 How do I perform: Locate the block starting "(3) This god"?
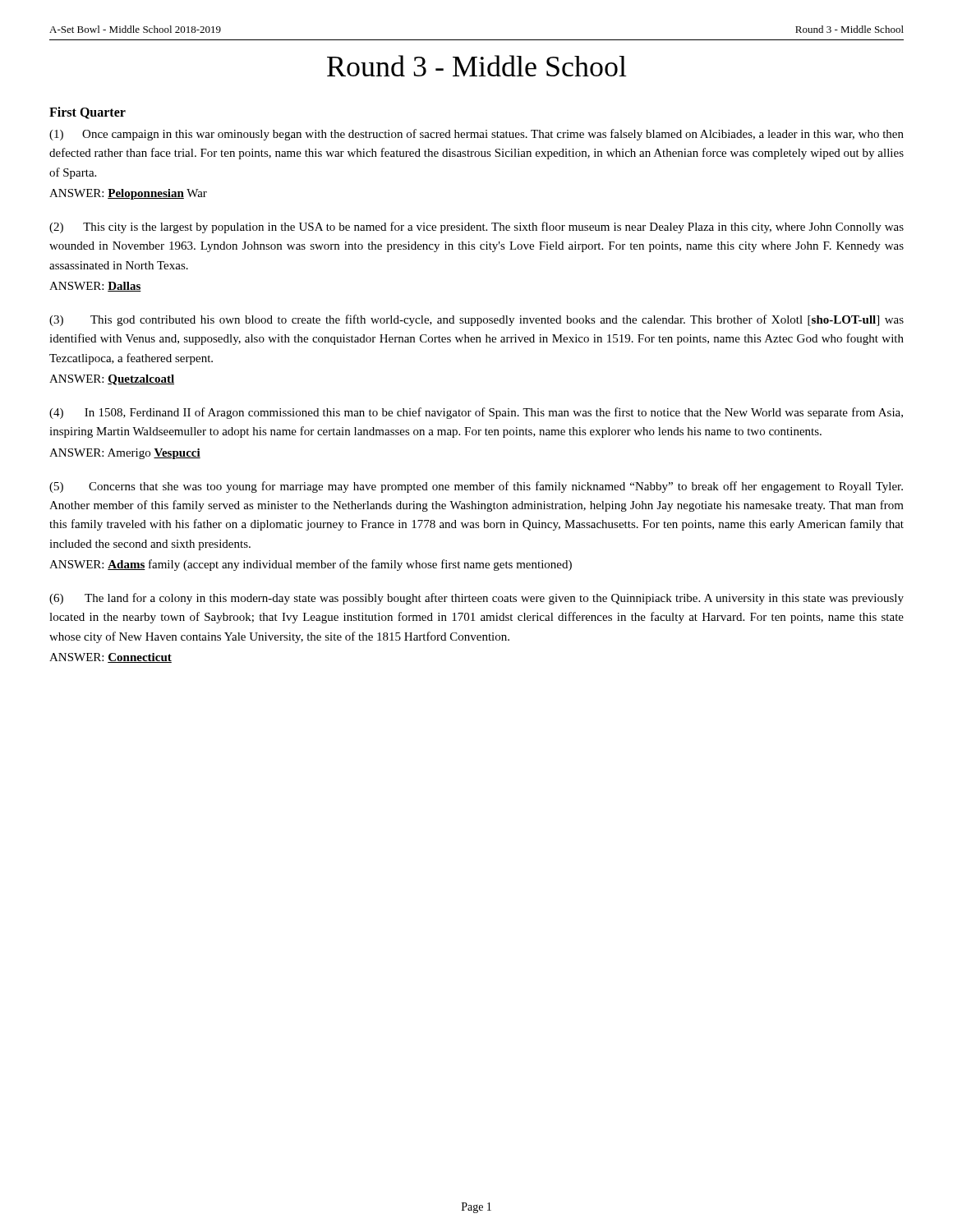click(476, 349)
